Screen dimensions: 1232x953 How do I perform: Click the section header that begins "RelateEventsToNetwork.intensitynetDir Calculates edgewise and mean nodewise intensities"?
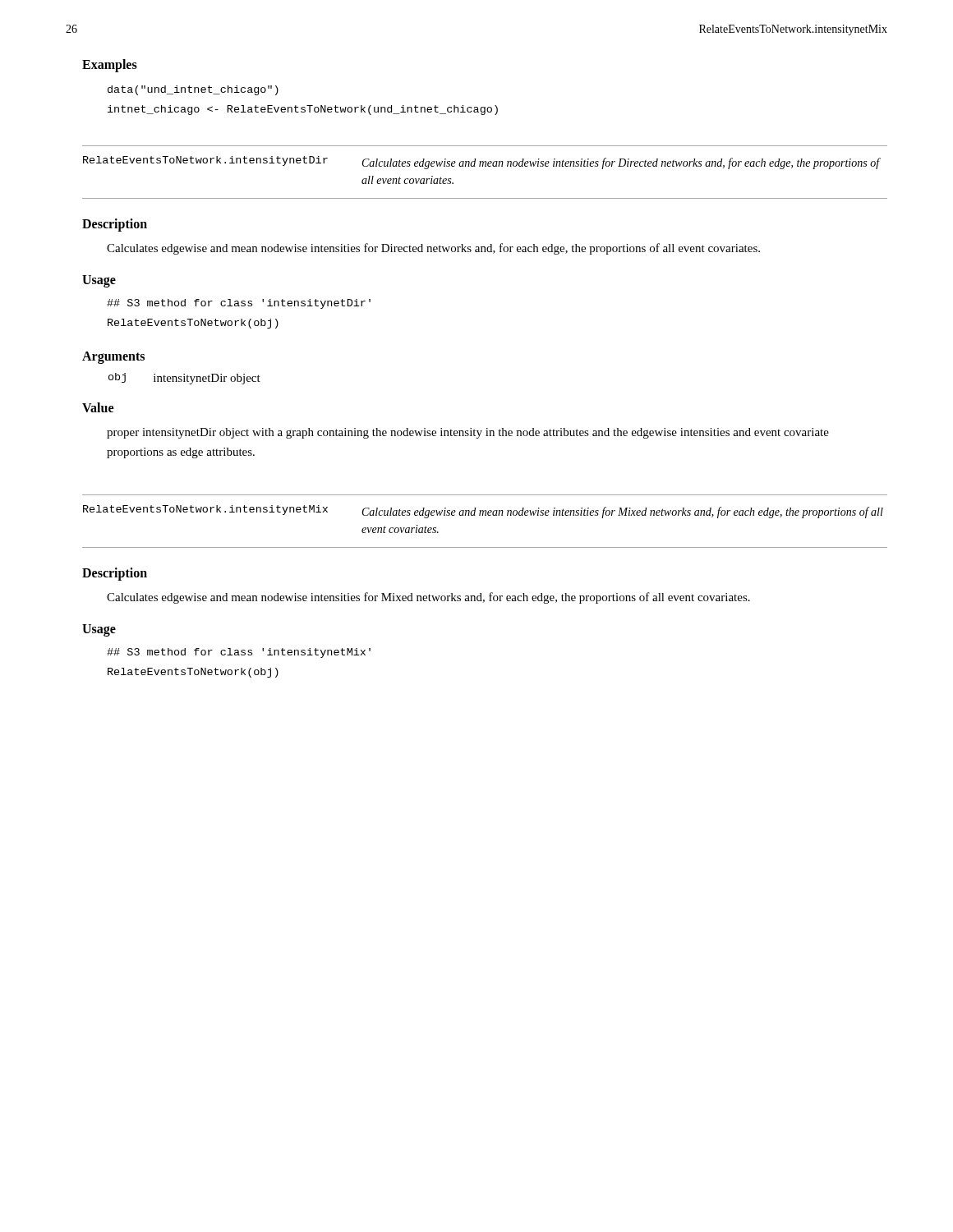(485, 172)
